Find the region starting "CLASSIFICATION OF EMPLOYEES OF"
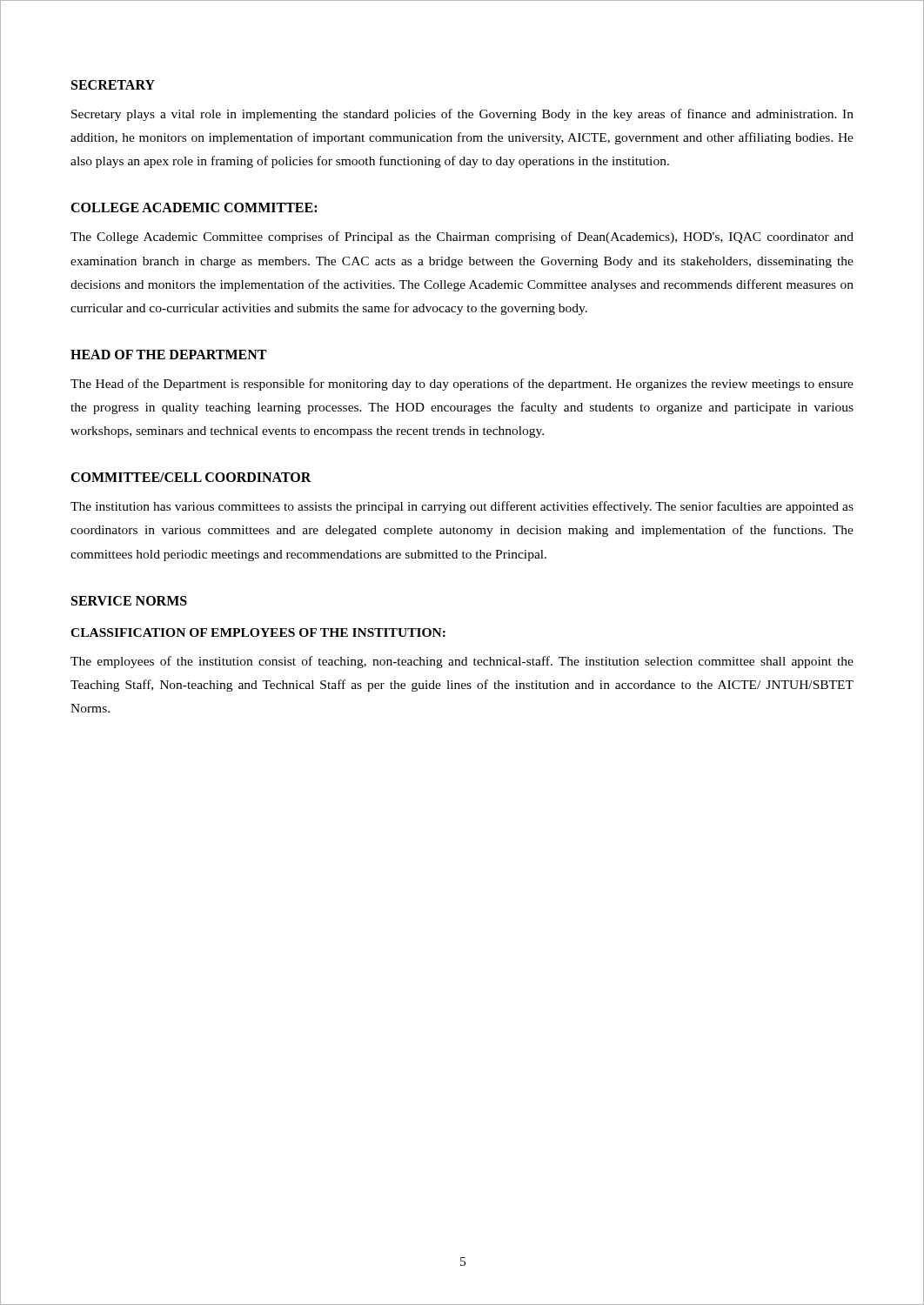Viewport: 924px width, 1305px height. pyautogui.click(x=258, y=632)
